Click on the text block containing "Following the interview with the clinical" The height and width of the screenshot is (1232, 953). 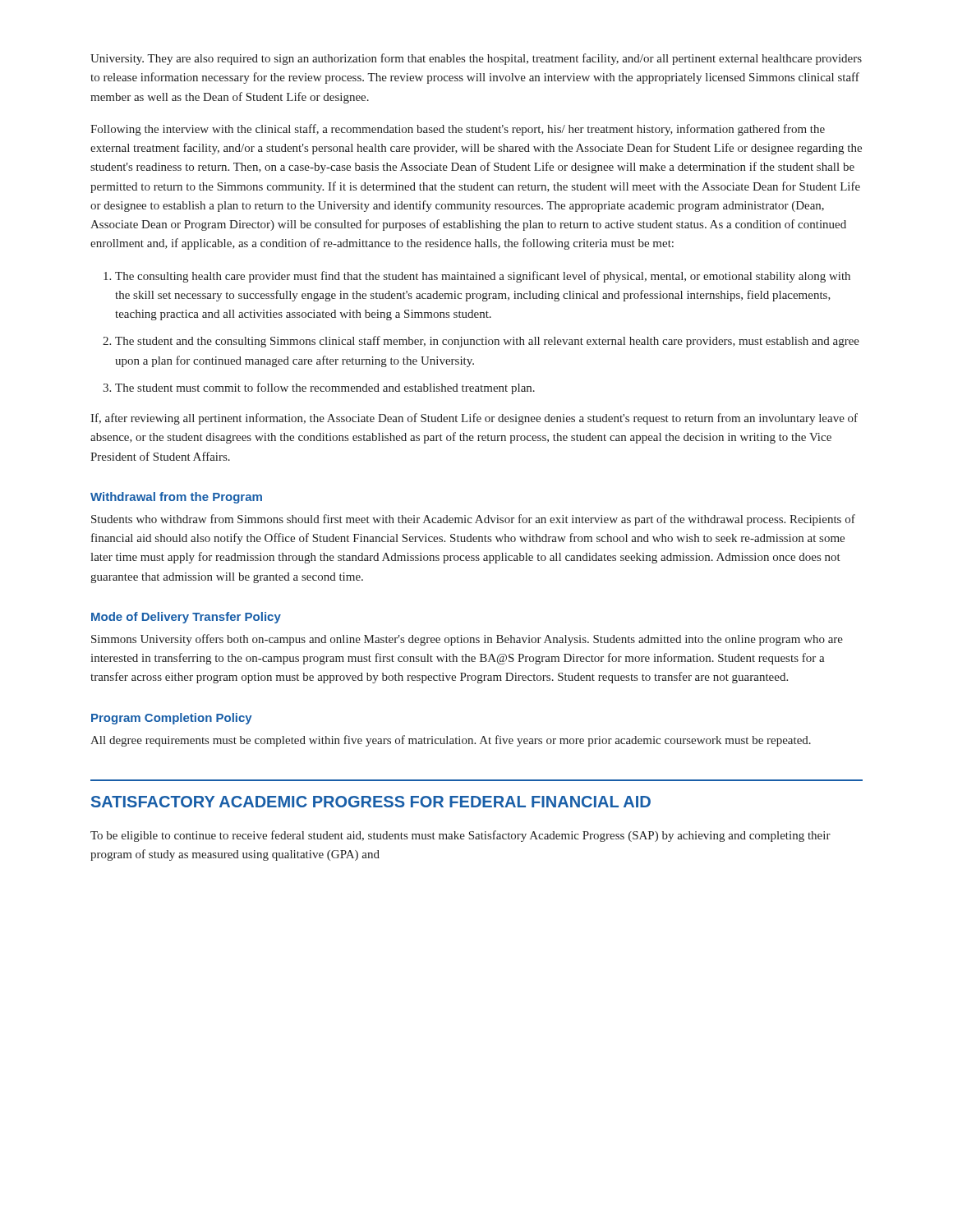tap(476, 186)
